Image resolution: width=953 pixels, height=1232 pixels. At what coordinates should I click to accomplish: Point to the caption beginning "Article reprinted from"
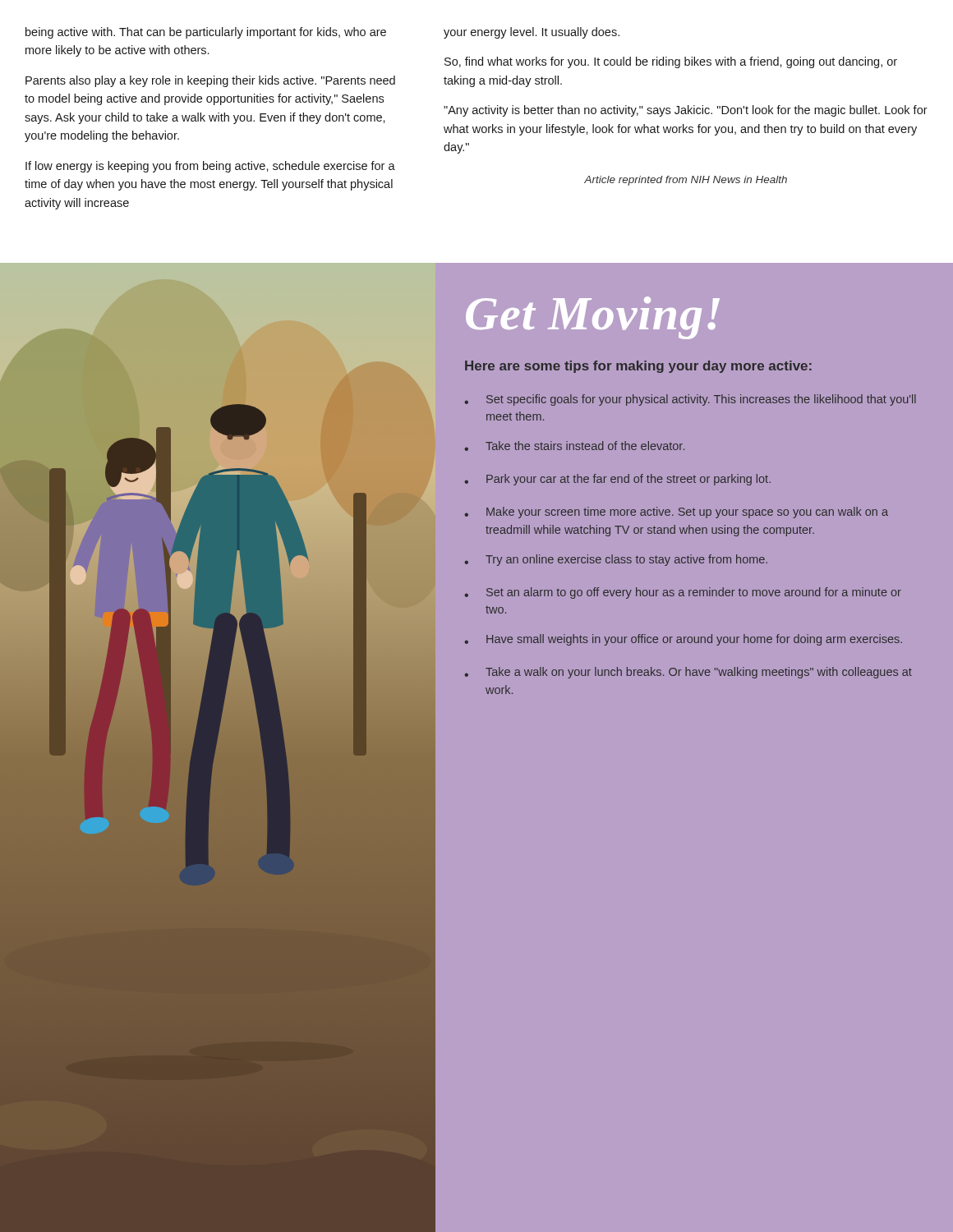tap(686, 179)
